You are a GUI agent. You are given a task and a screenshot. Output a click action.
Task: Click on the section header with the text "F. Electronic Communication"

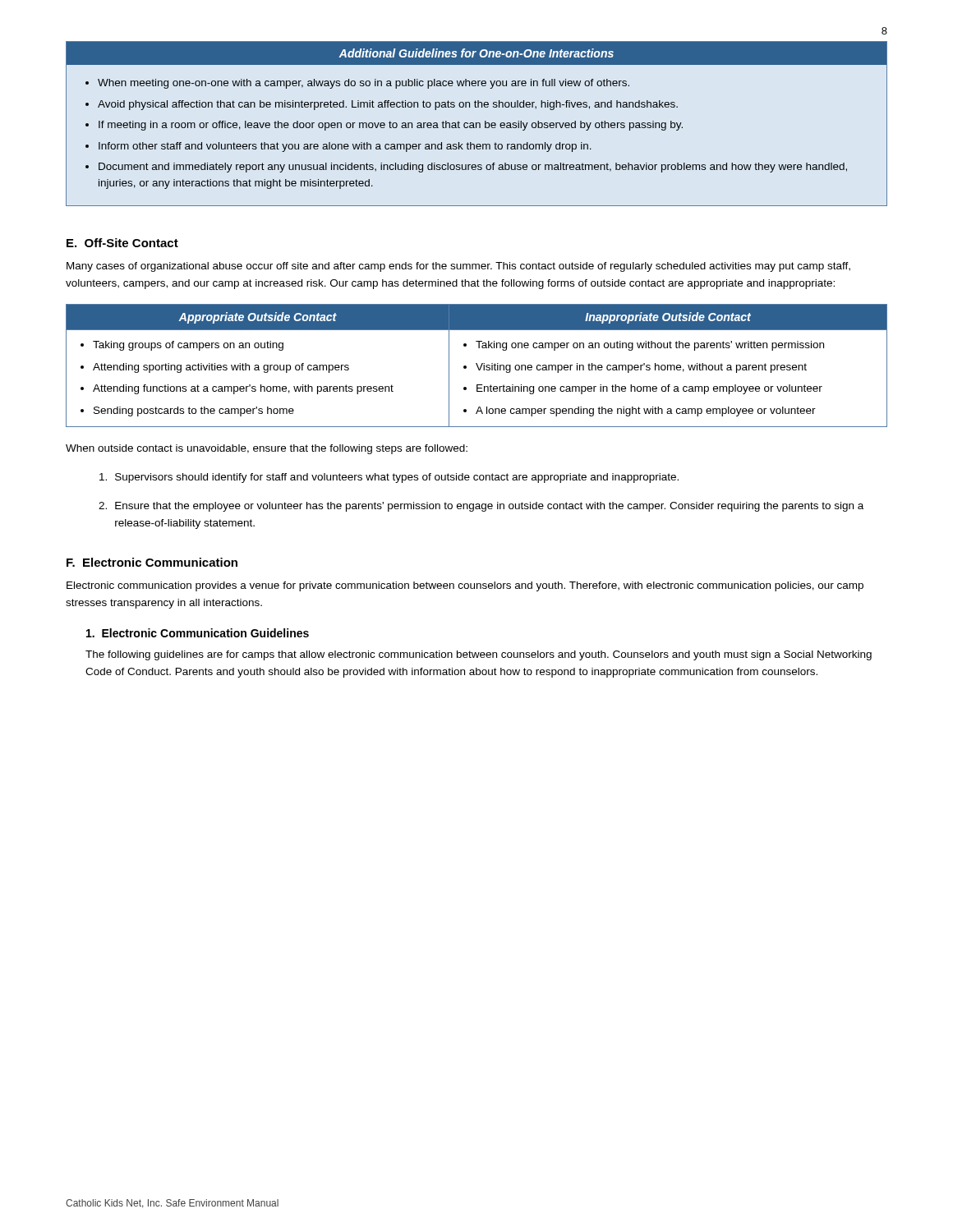152,562
